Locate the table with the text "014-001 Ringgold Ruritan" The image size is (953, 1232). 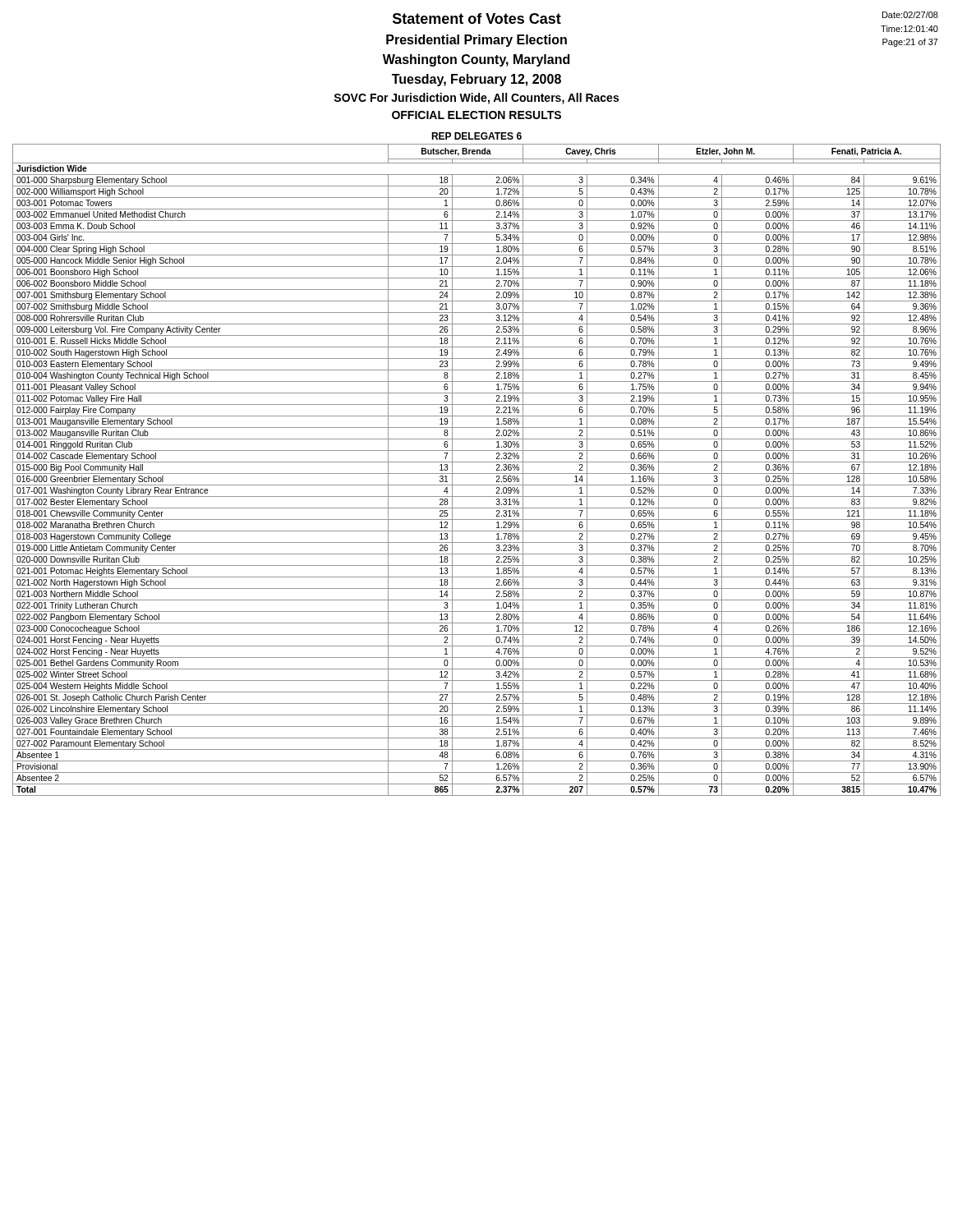click(476, 470)
